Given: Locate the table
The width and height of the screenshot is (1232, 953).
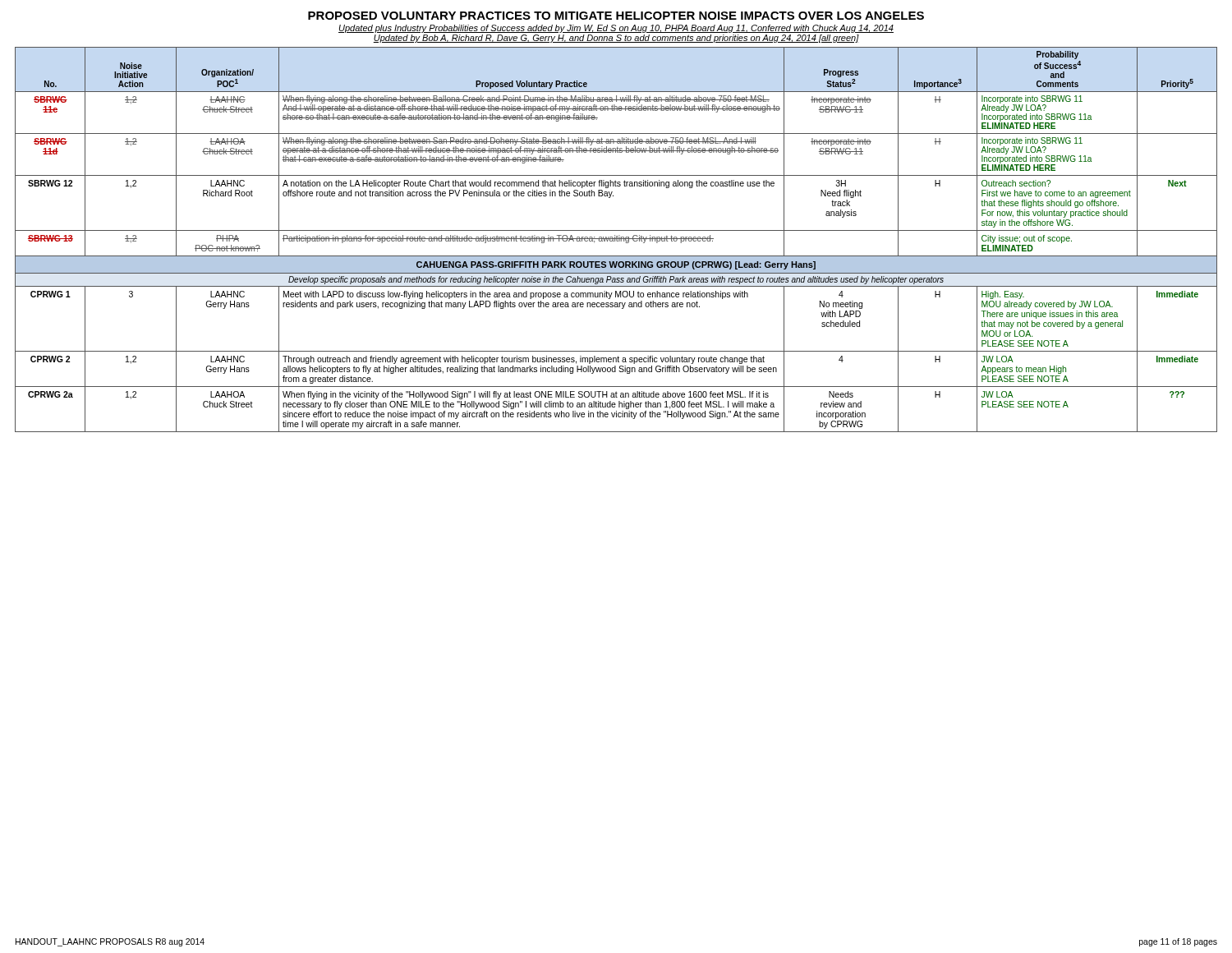Looking at the screenshot, I should click(616, 240).
